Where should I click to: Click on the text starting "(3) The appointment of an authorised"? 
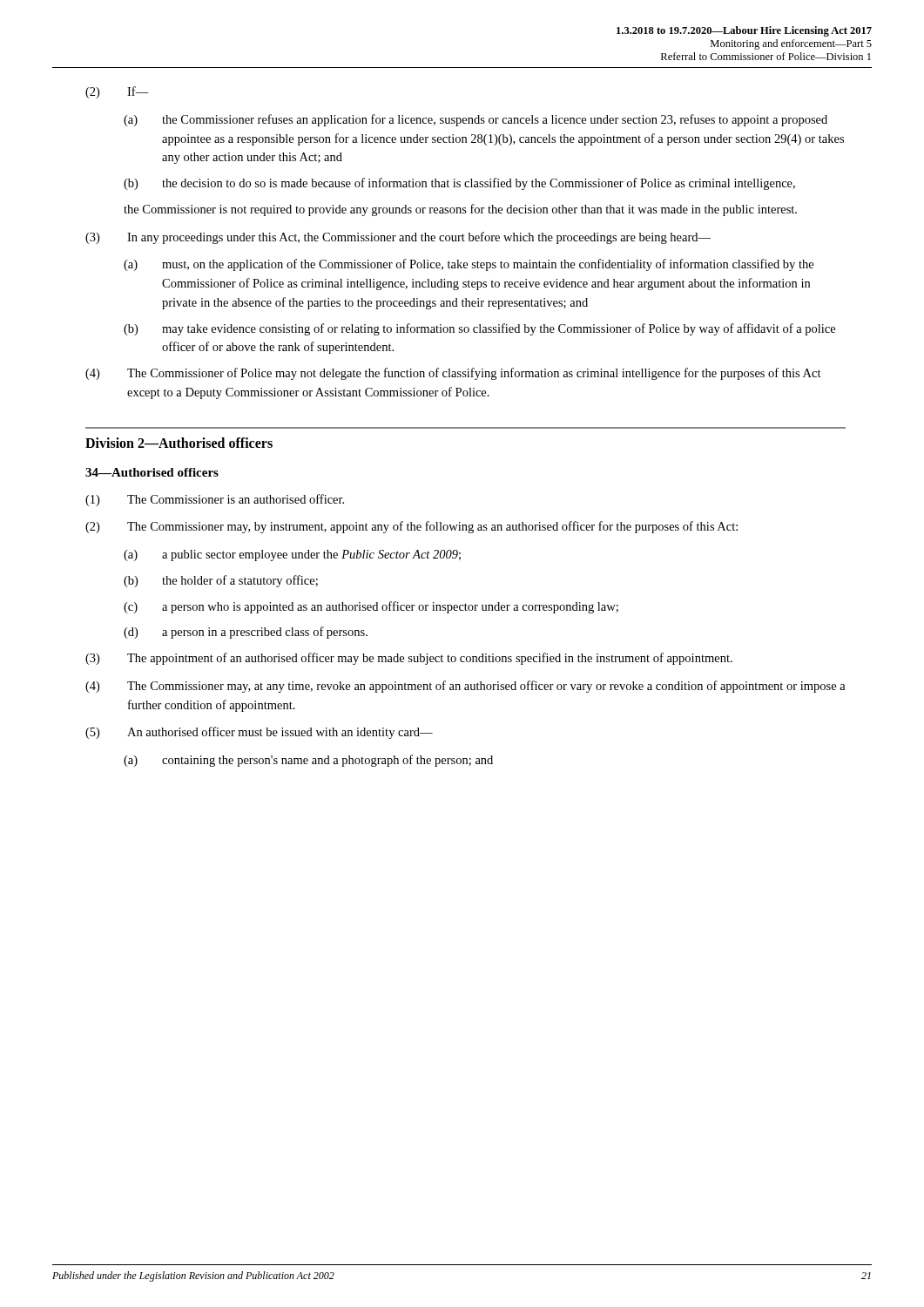click(x=466, y=659)
